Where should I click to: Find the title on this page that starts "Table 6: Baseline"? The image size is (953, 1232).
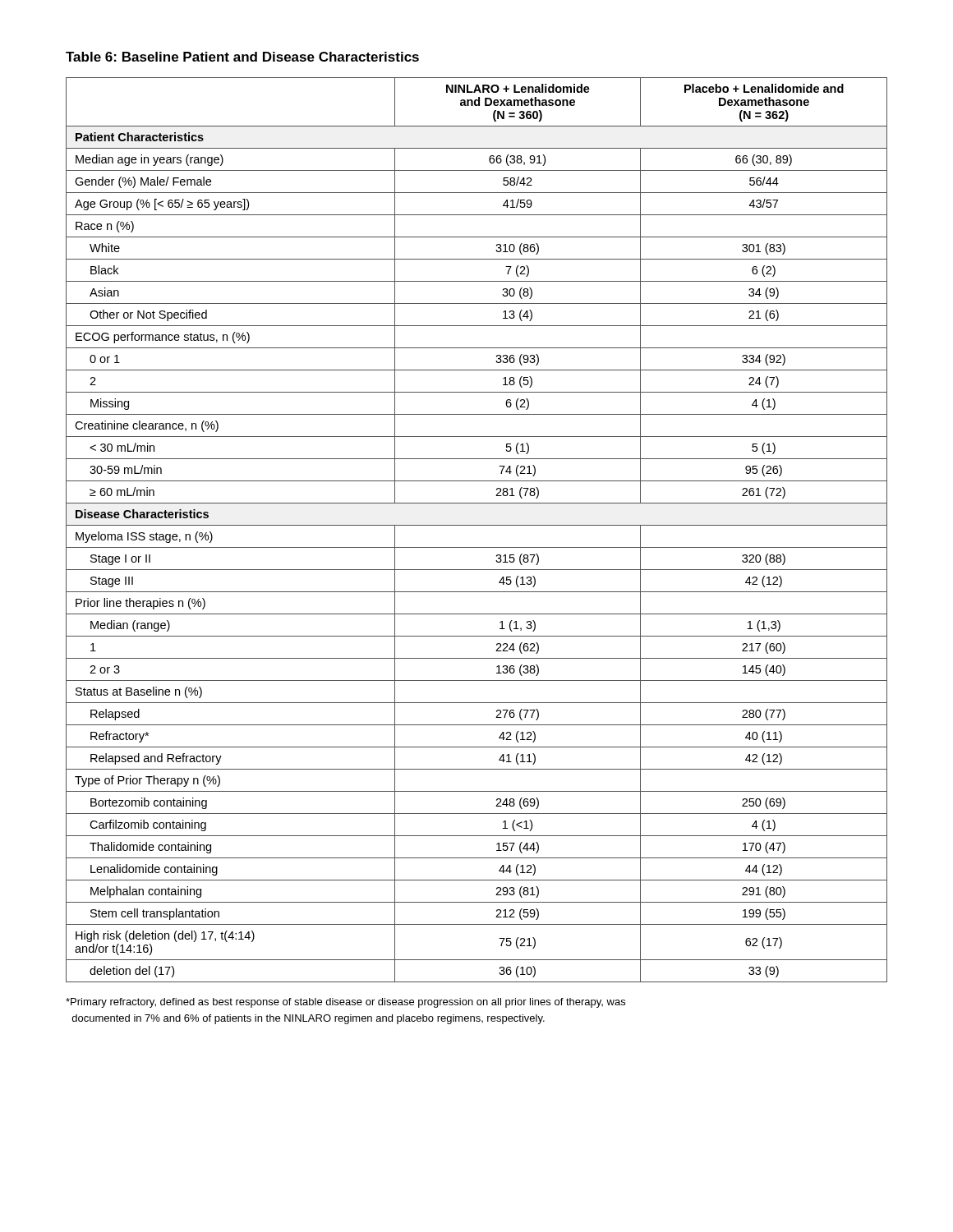coord(243,57)
